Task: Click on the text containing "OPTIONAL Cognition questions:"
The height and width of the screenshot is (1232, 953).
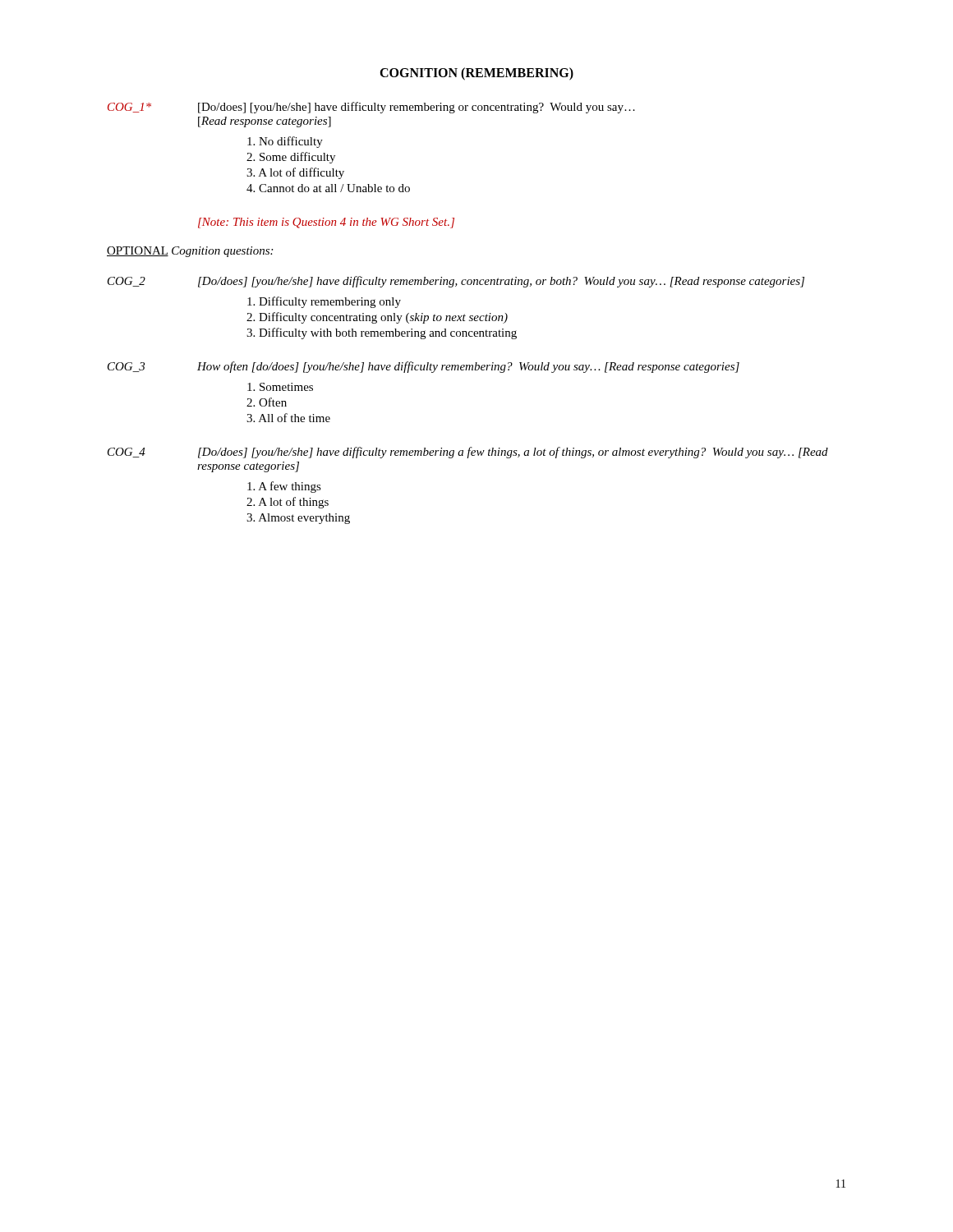Action: pyautogui.click(x=190, y=251)
